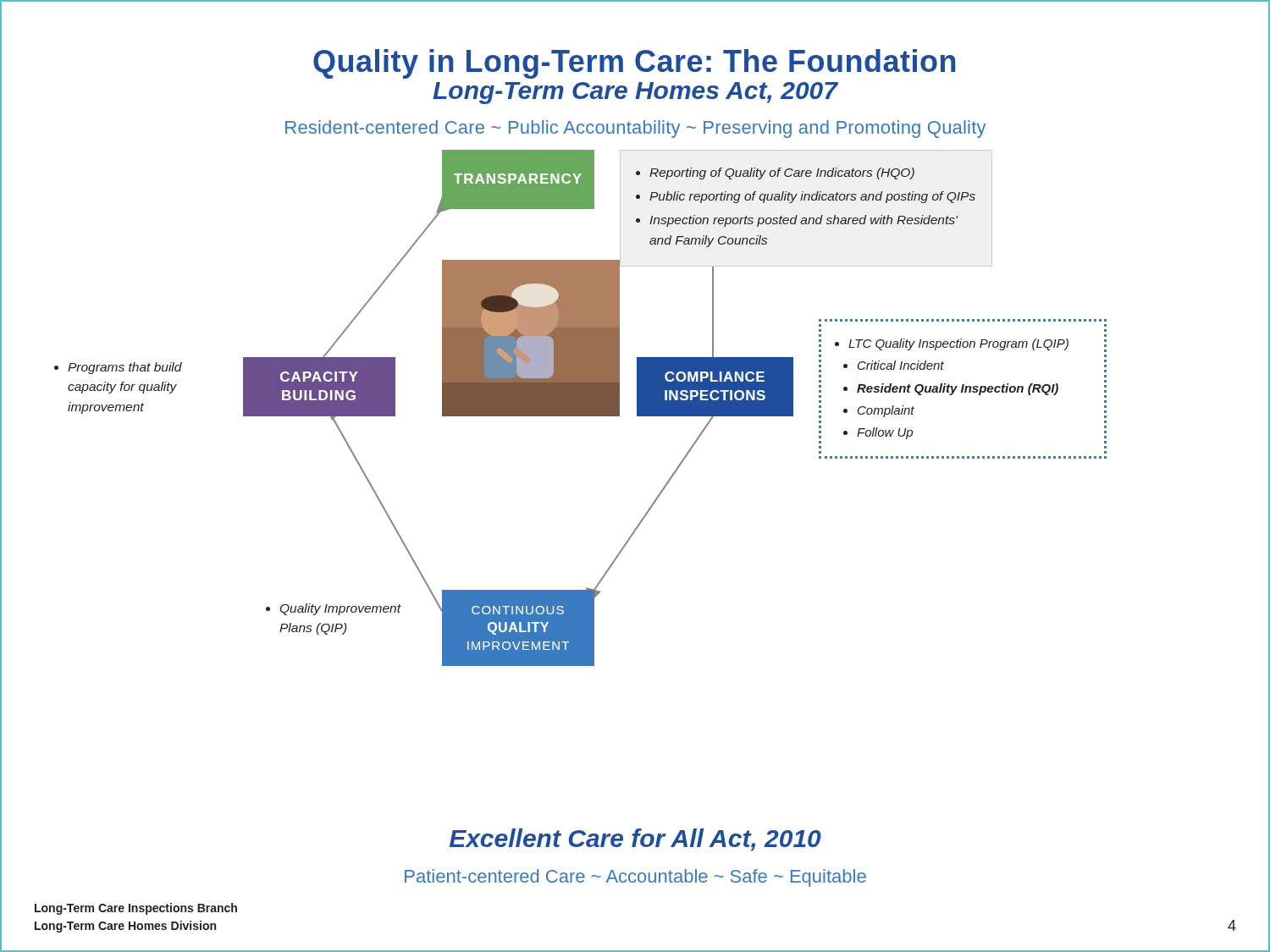Locate the region starting "Long-Term Care Homes Act, 2007"
The width and height of the screenshot is (1270, 952).
[635, 90]
